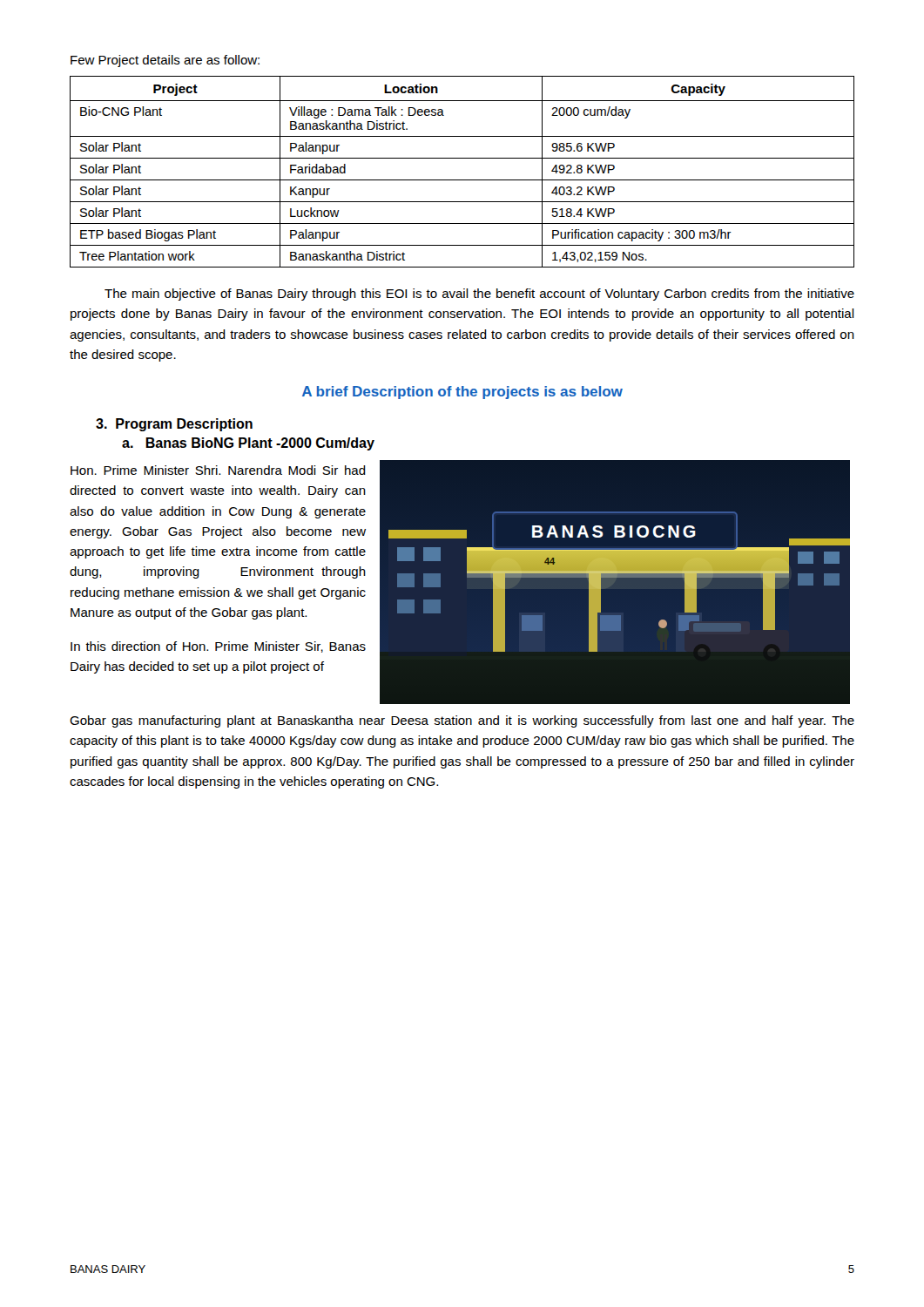This screenshot has width=924, height=1307.
Task: Find the passage starting "Gobar gas manufacturing plant at"
Action: 462,751
